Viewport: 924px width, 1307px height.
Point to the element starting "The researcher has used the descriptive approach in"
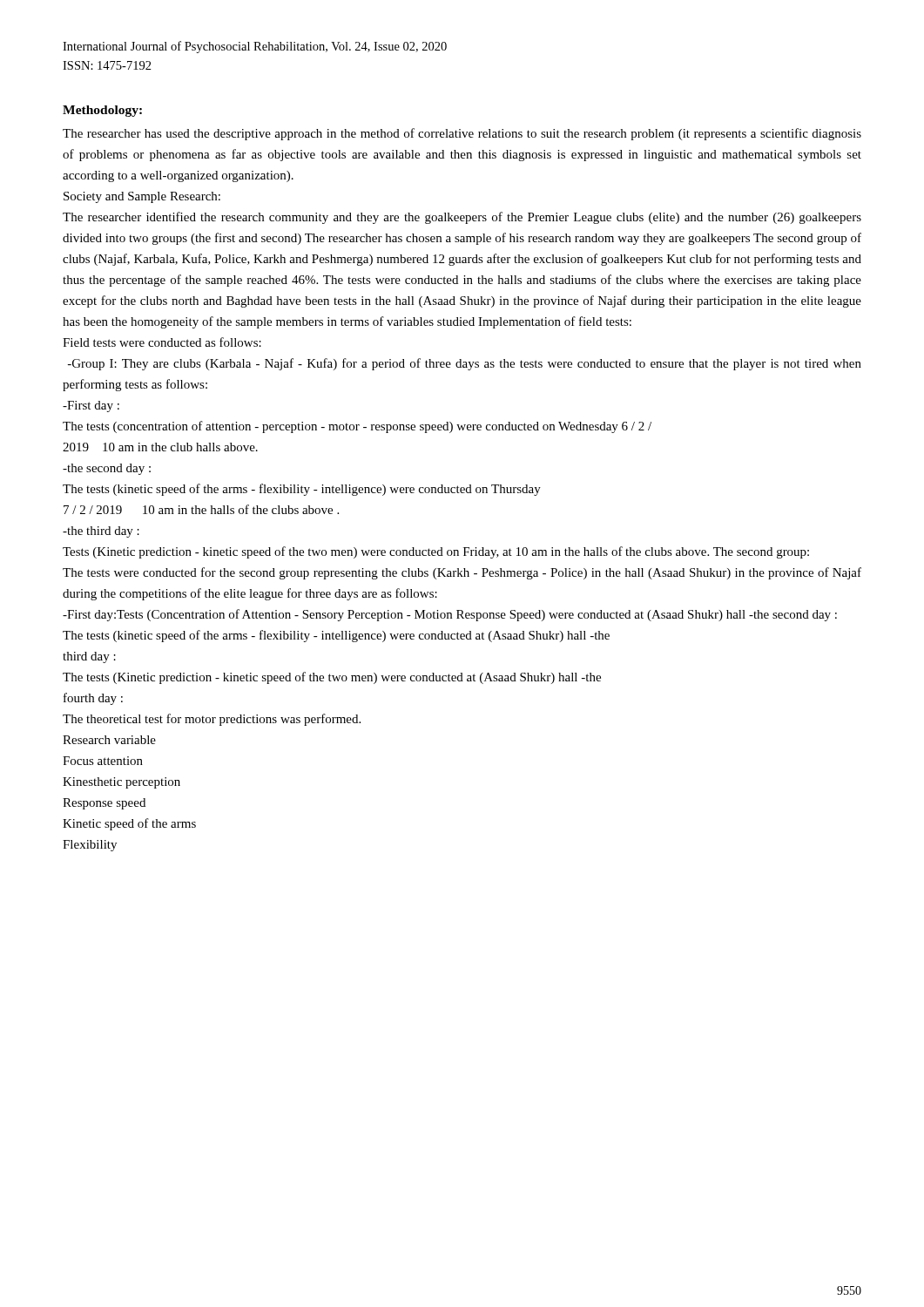[x=462, y=154]
